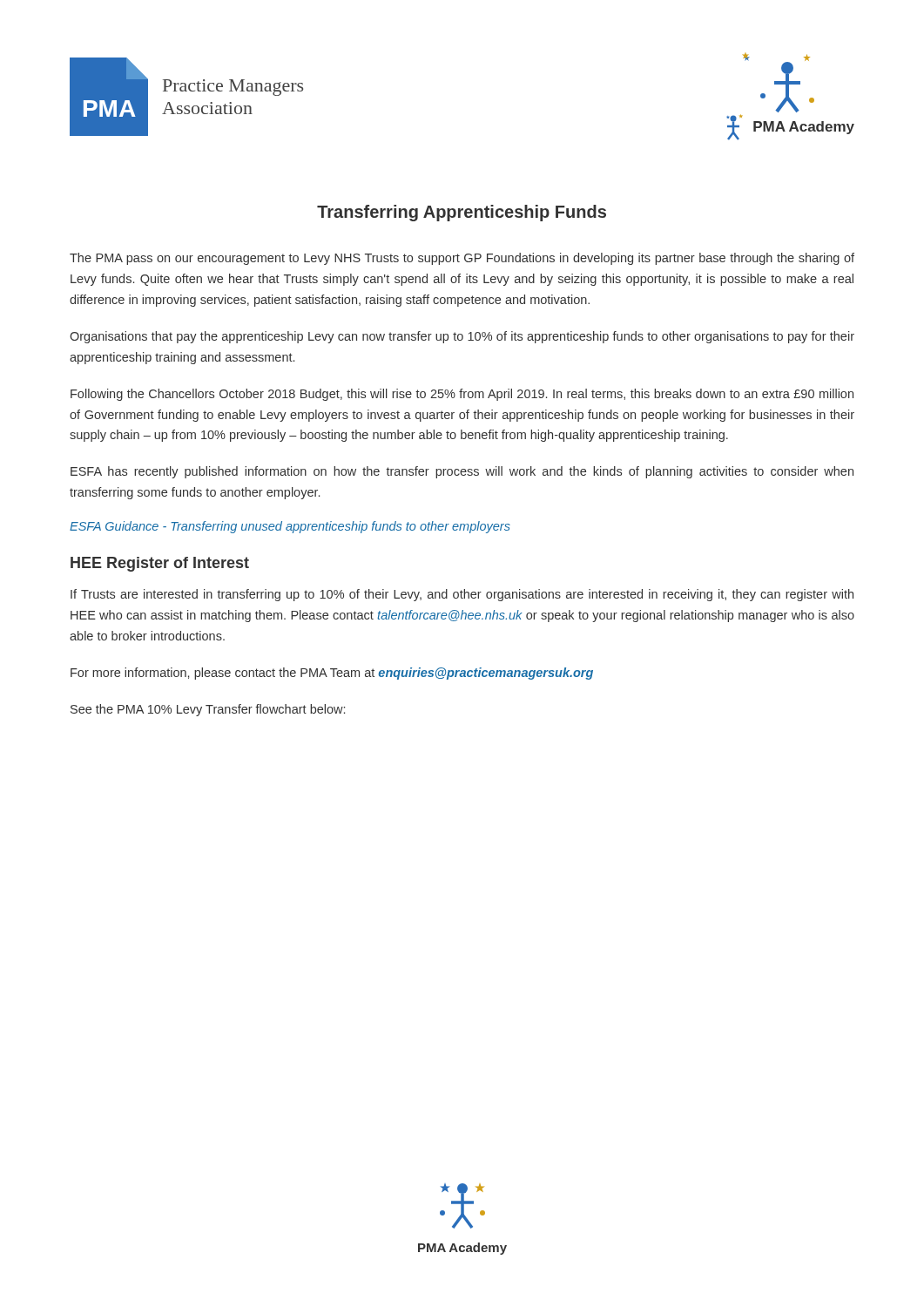This screenshot has height=1307, width=924.
Task: Find the text block starting "ESFA Guidance - Transferring unused apprenticeship funds to"
Action: coord(290,526)
